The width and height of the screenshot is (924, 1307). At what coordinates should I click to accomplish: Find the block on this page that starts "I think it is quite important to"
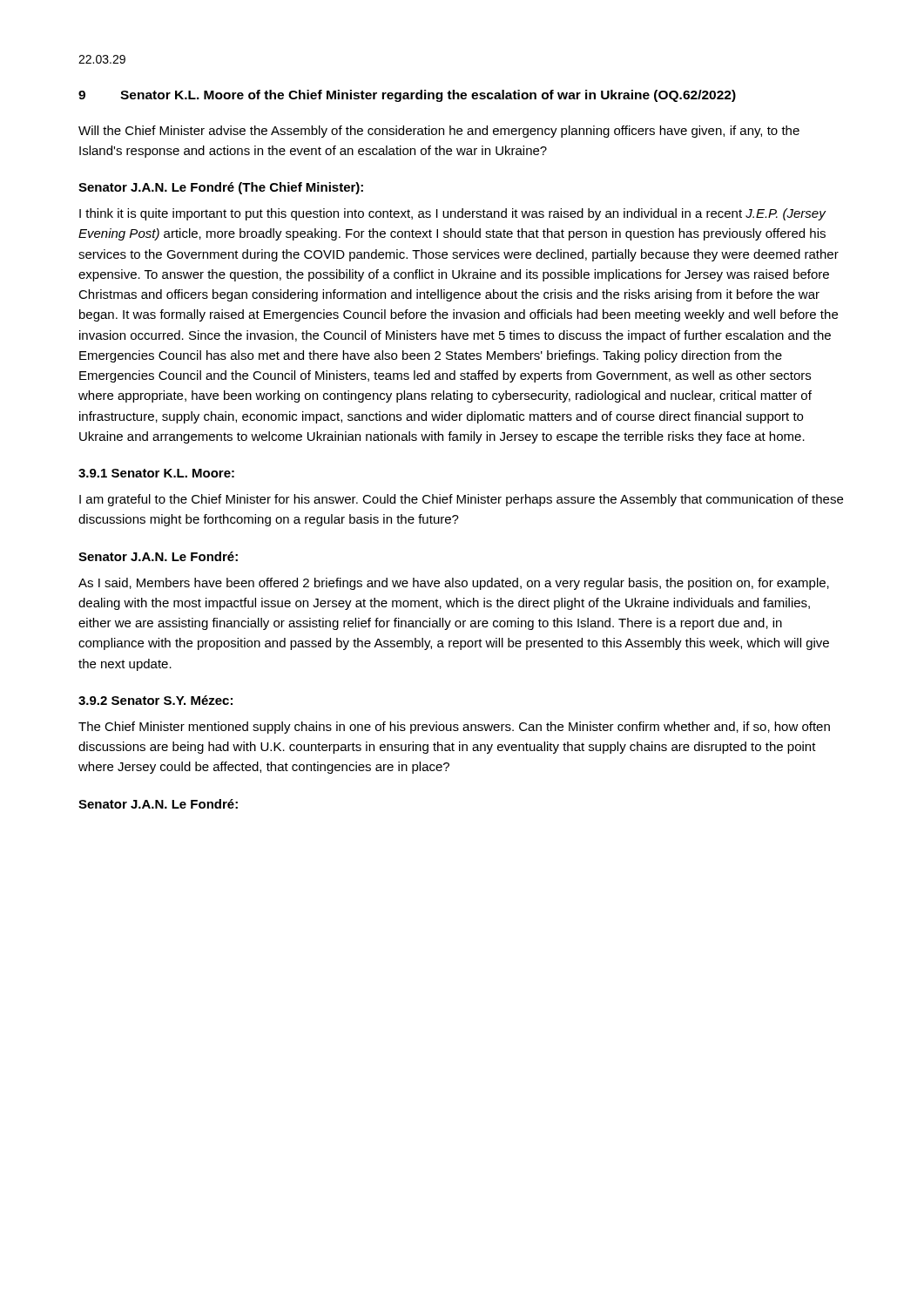click(x=458, y=325)
